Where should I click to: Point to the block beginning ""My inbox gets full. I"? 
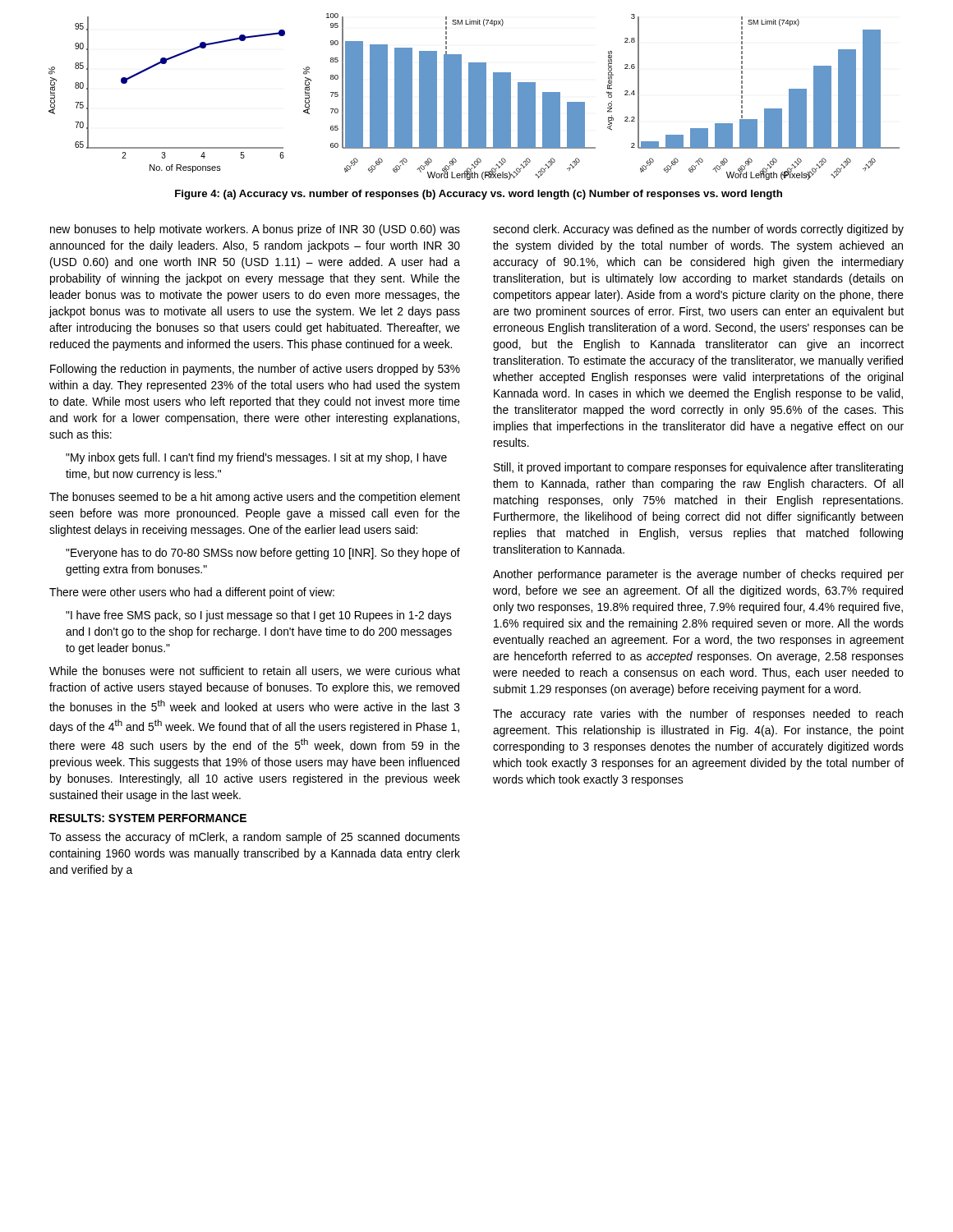(256, 466)
